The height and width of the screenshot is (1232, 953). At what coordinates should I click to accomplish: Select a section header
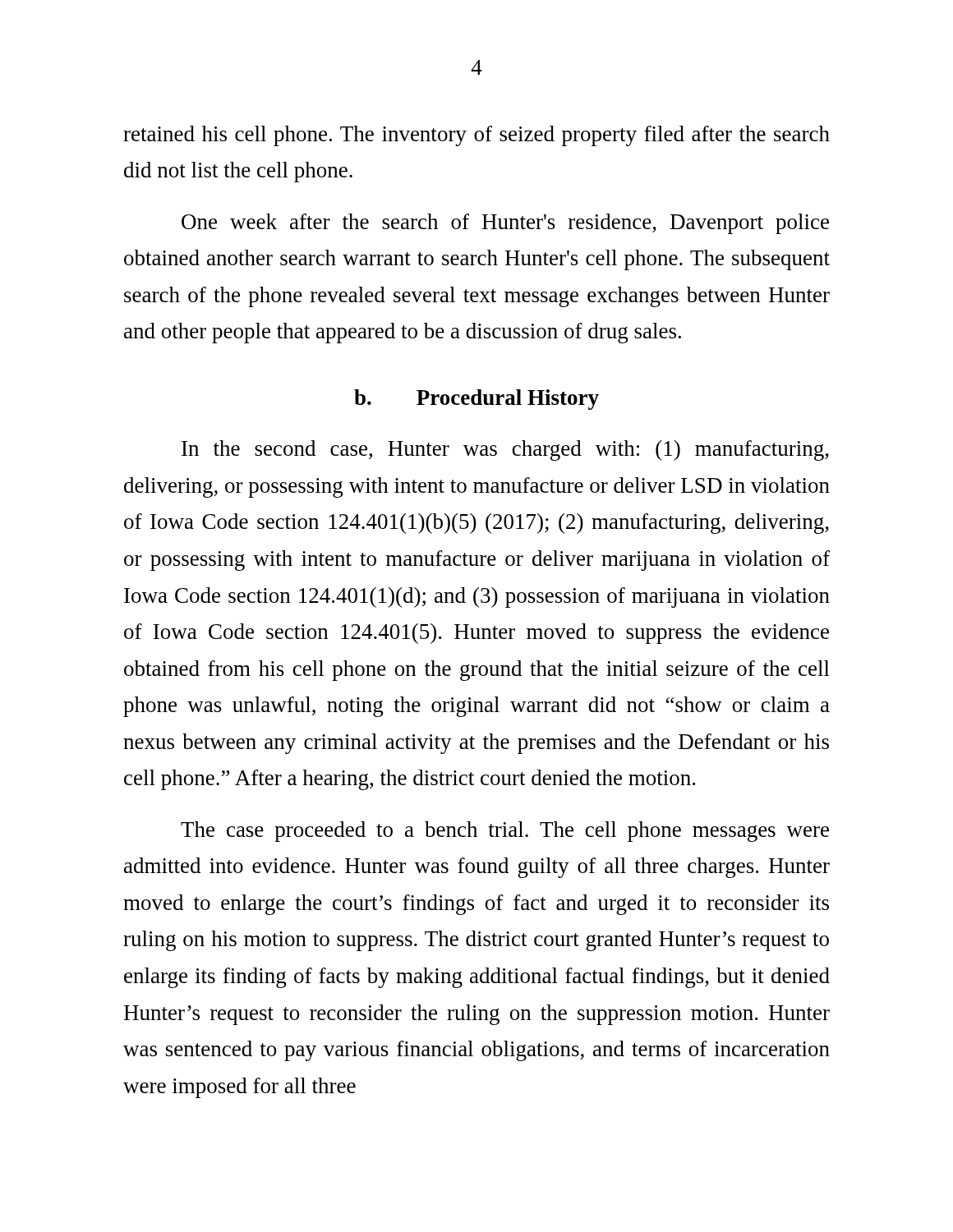pos(476,397)
